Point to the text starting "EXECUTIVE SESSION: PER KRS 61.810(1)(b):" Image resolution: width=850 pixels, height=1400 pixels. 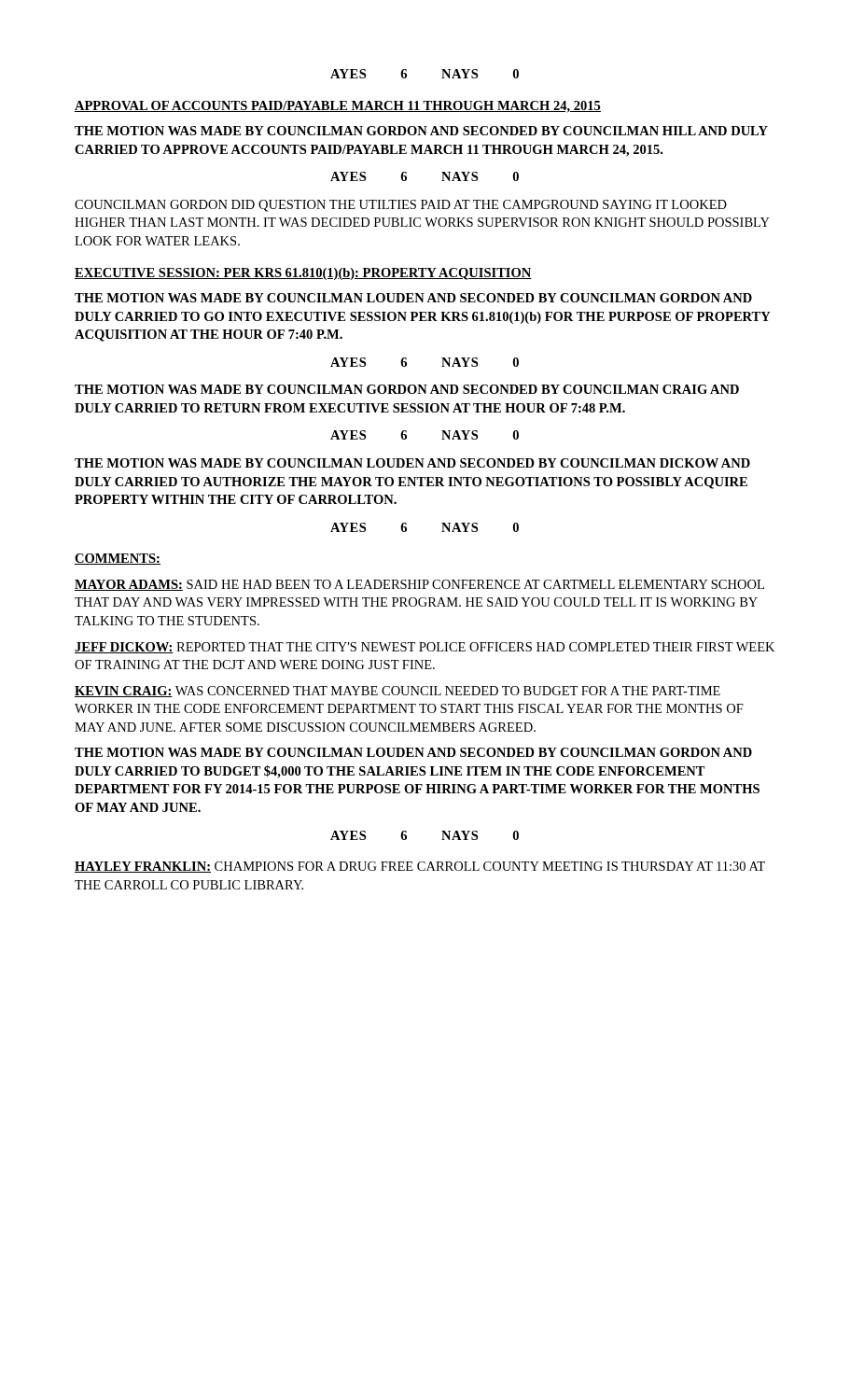point(303,272)
